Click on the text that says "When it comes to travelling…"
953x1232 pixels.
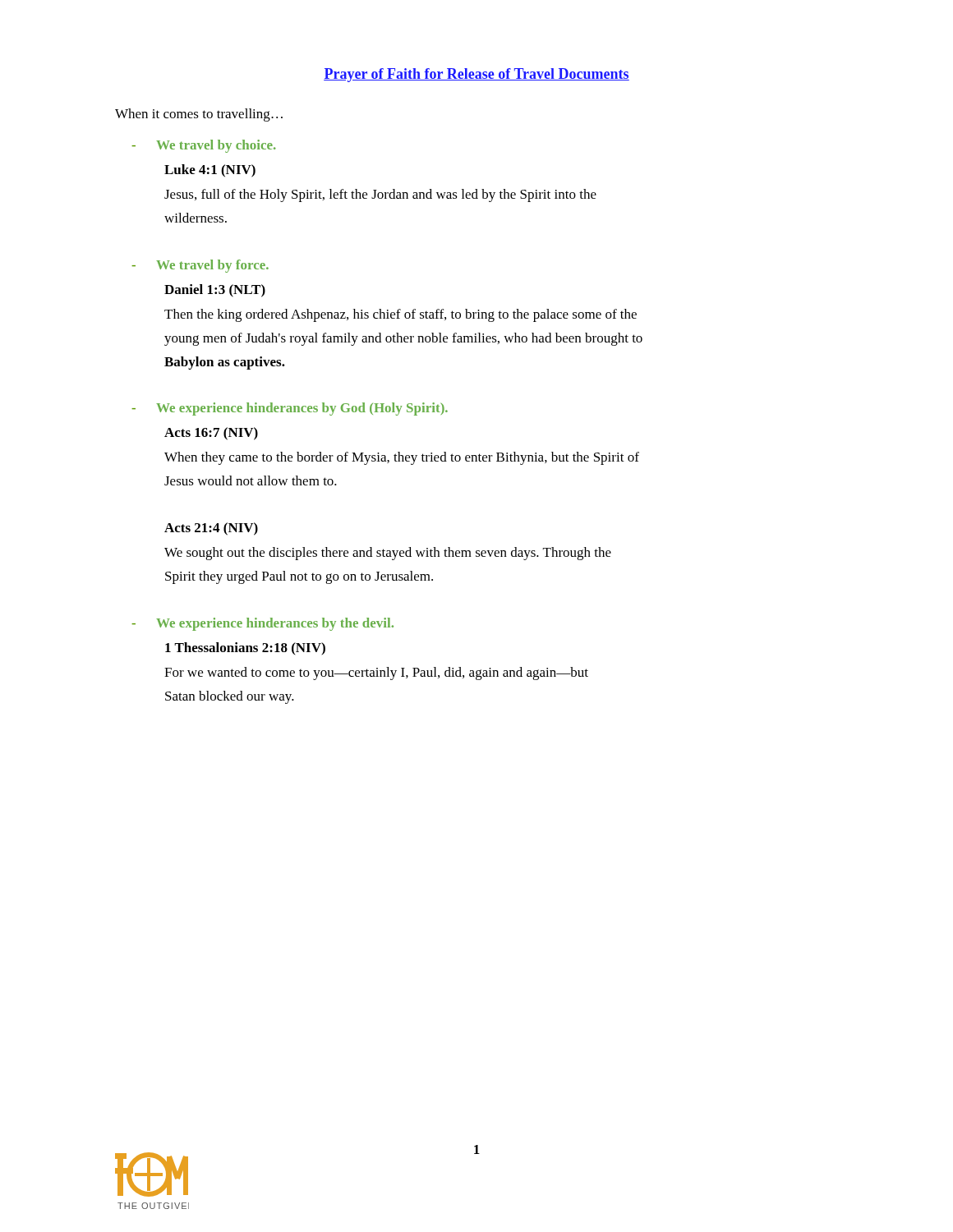(x=200, y=114)
